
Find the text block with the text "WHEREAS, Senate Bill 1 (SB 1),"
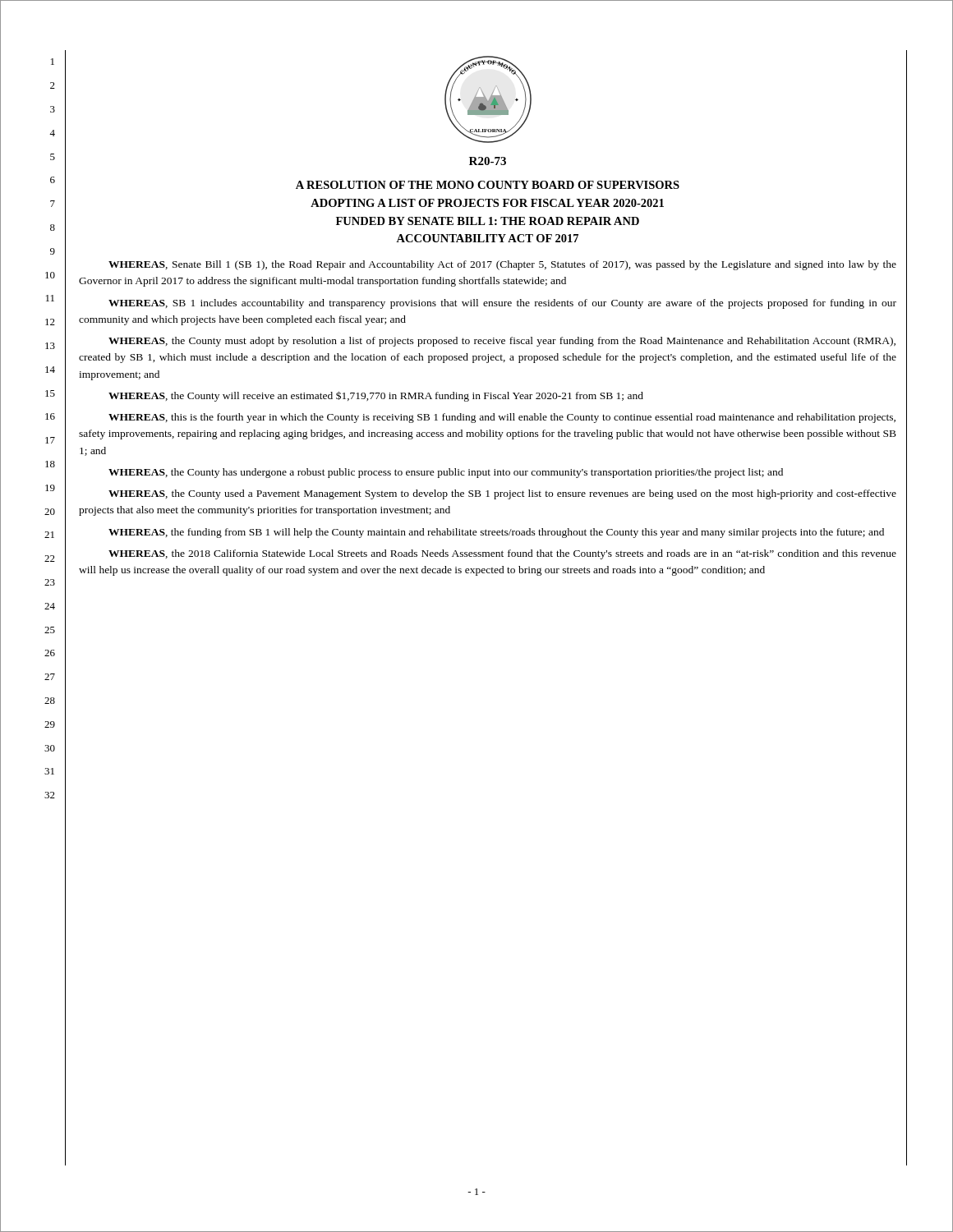click(488, 272)
